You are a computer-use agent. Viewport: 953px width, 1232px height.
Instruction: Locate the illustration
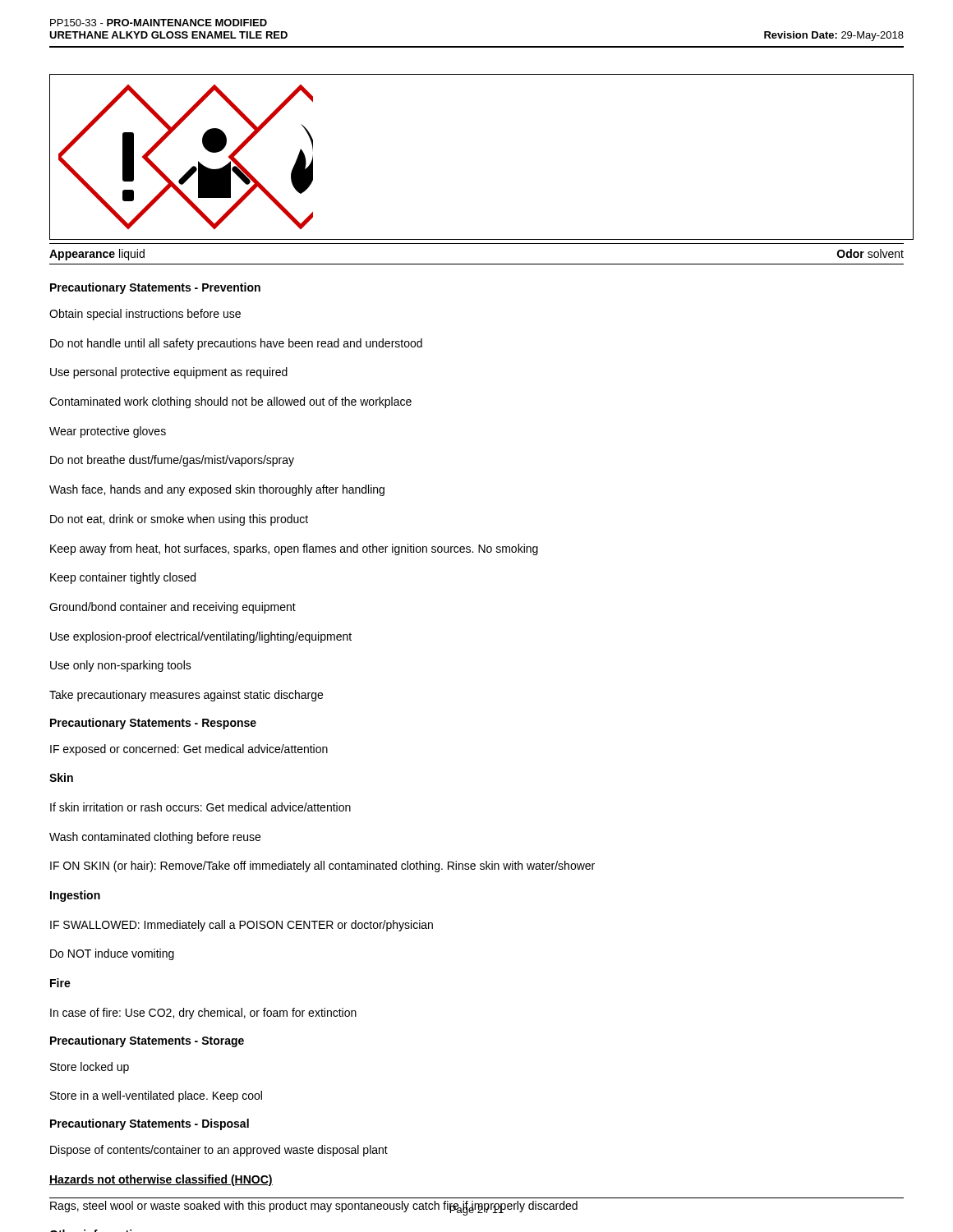click(x=481, y=157)
